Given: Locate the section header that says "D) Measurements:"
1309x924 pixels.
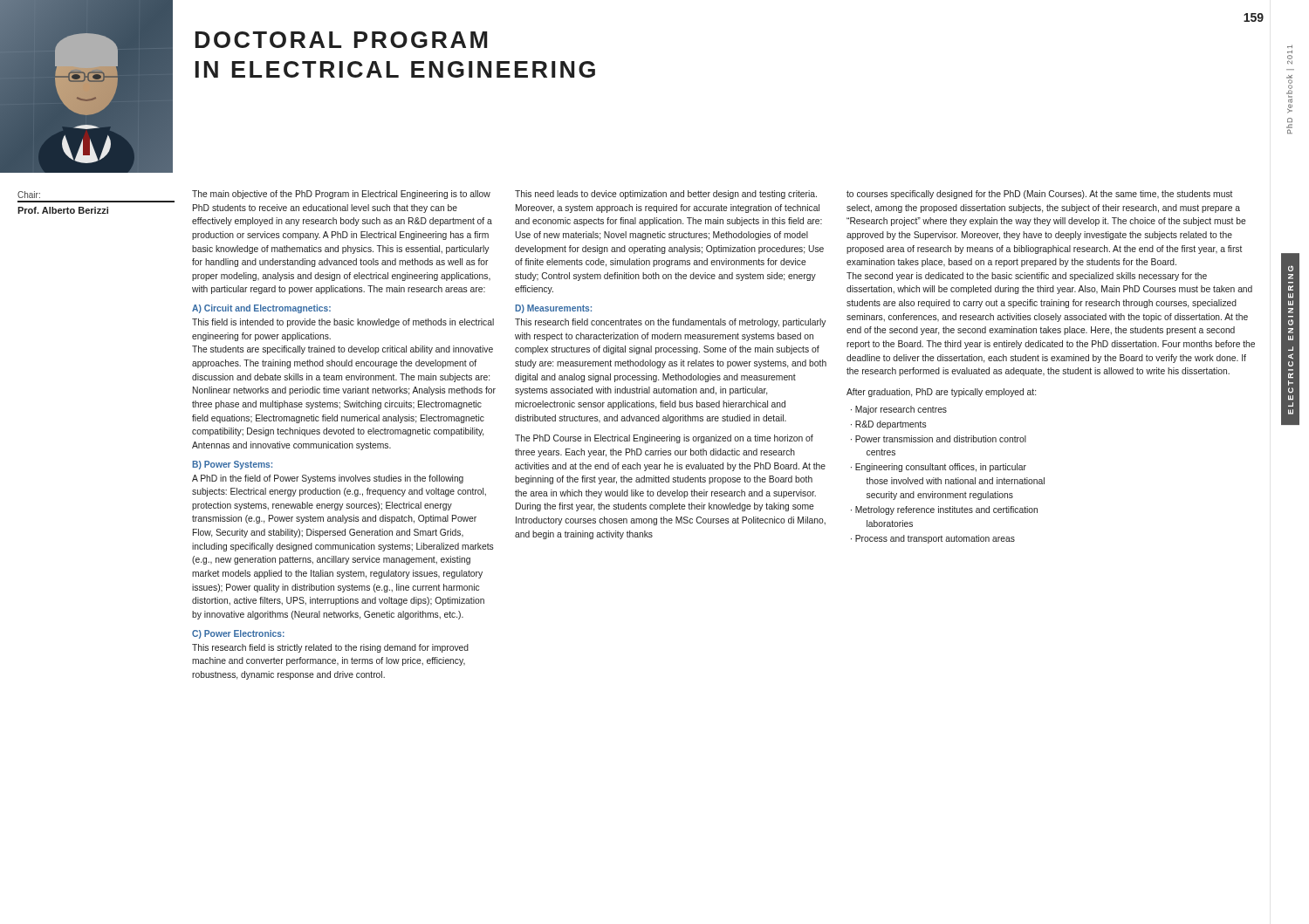Looking at the screenshot, I should (554, 309).
